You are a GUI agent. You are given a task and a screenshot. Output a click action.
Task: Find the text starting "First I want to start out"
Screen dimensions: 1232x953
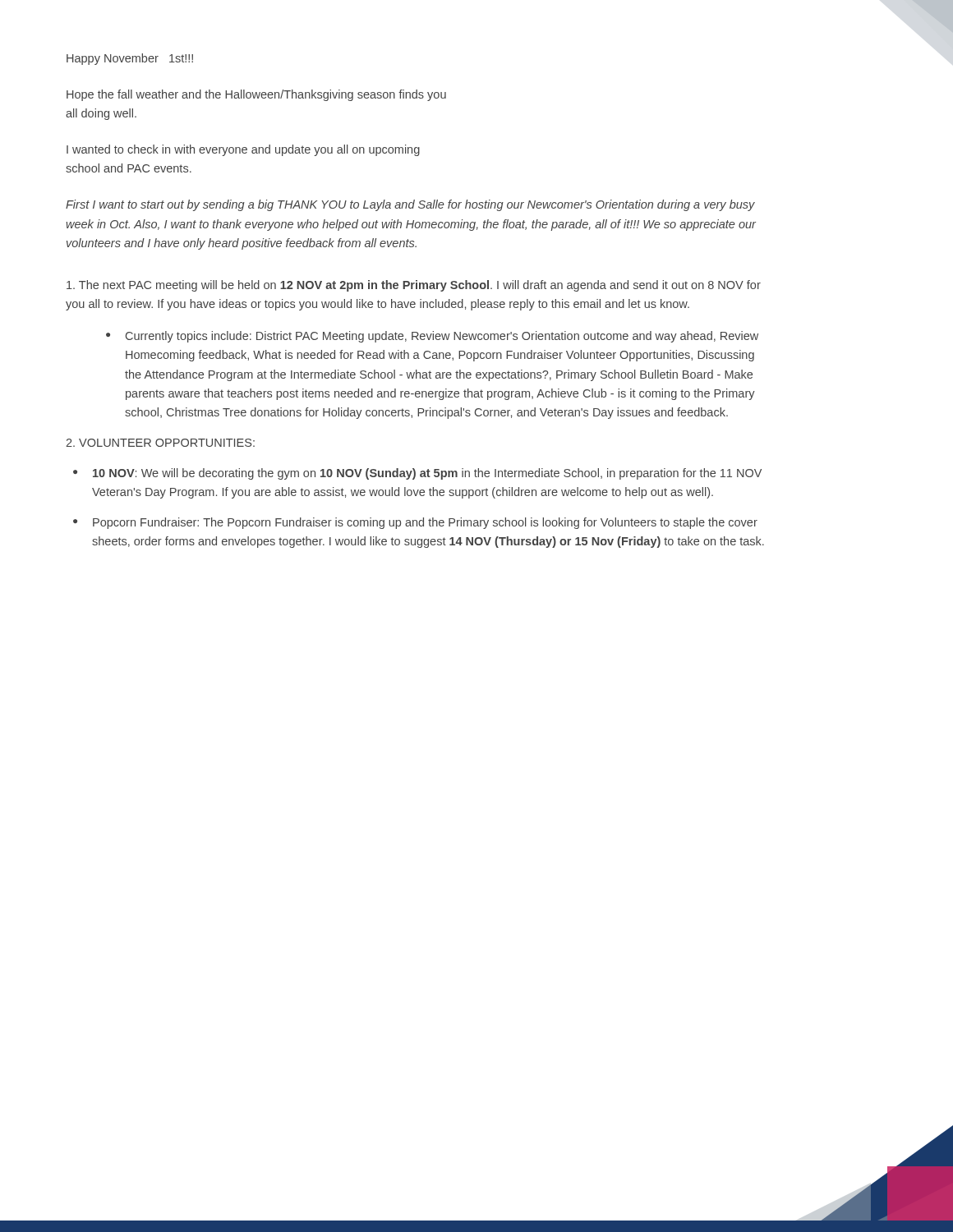(411, 224)
